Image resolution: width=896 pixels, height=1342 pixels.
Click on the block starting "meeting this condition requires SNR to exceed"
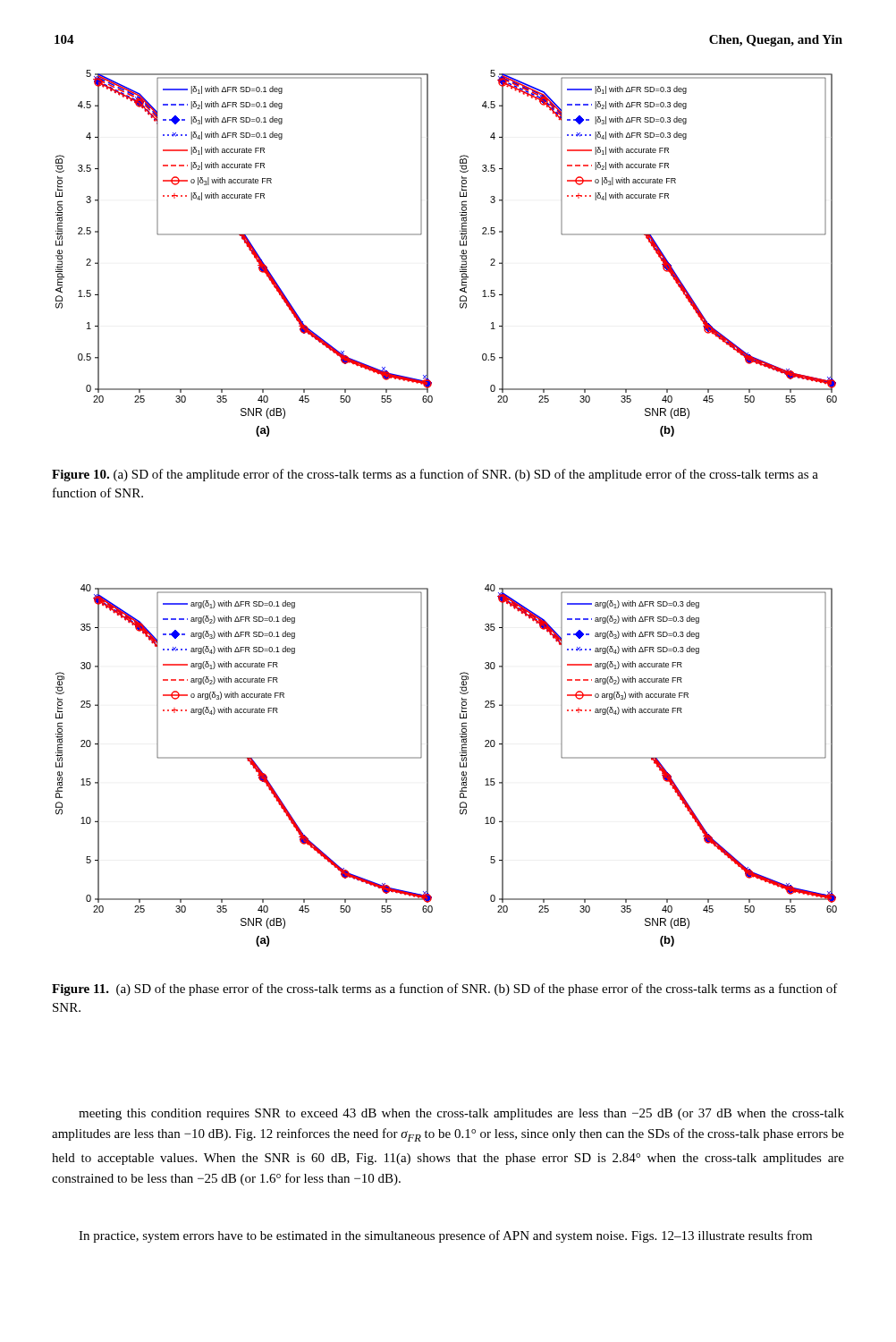[x=448, y=1146]
